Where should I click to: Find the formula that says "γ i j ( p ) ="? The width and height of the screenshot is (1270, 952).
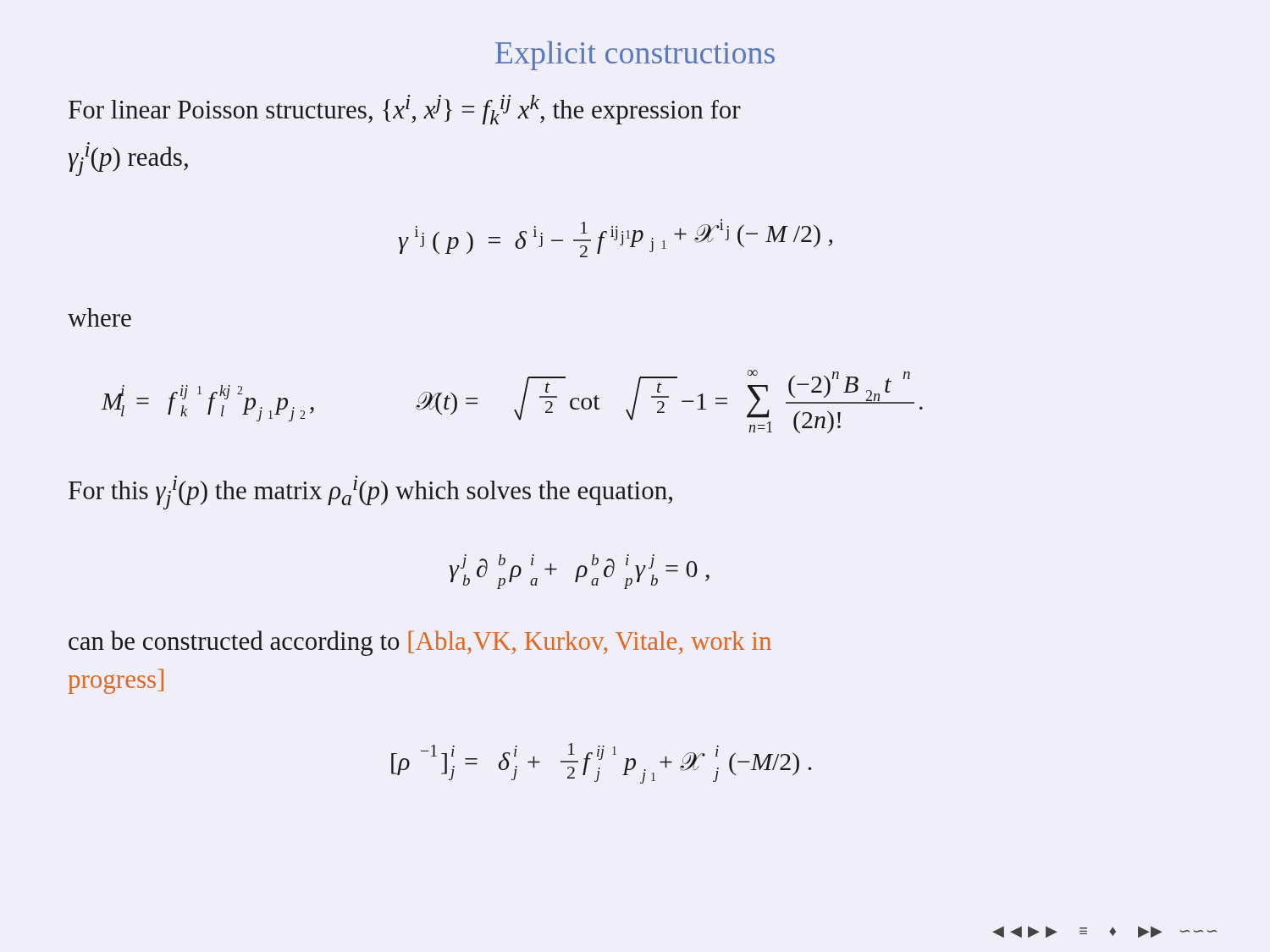[x=635, y=238]
